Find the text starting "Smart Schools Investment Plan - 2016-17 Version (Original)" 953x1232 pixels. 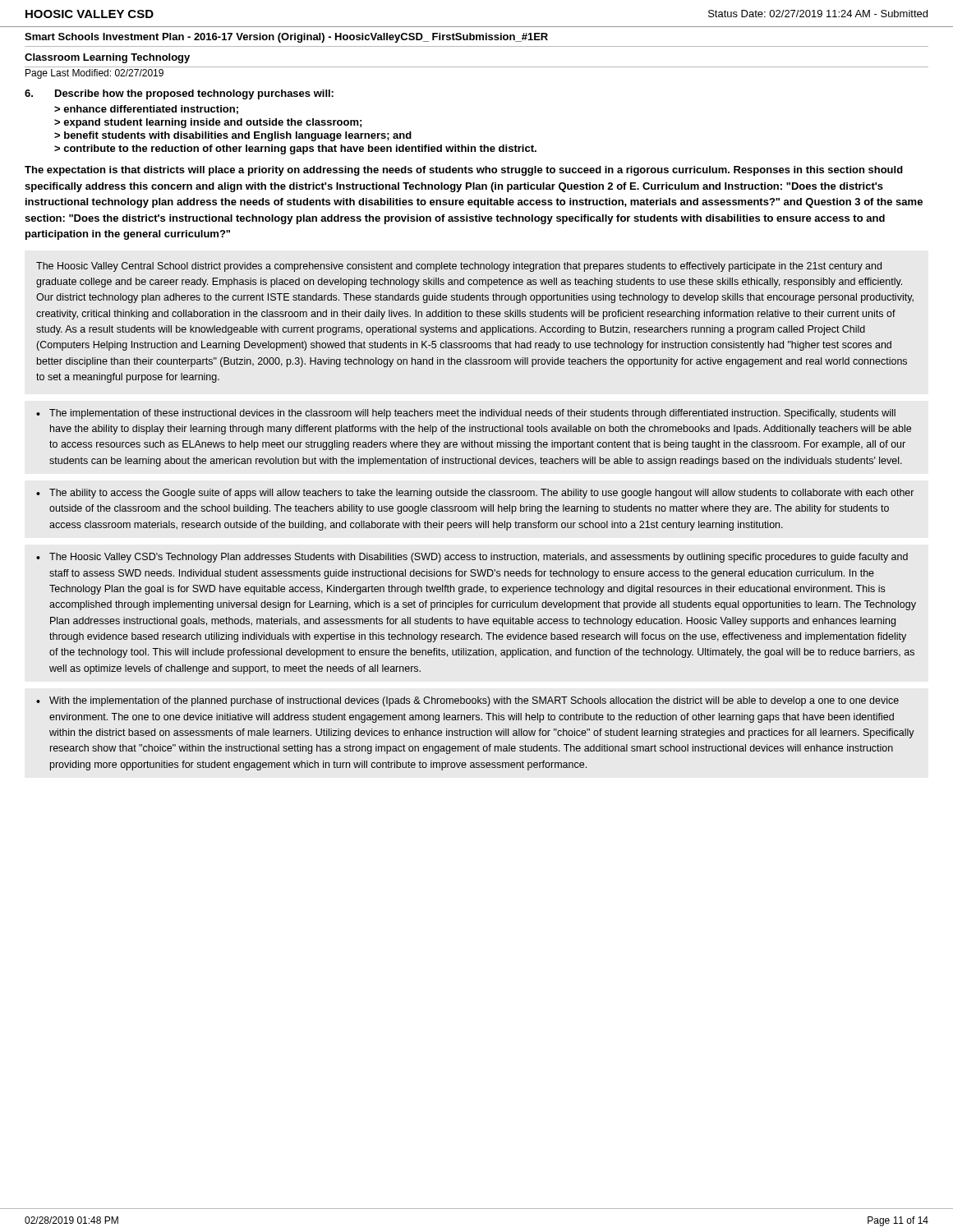click(x=286, y=37)
